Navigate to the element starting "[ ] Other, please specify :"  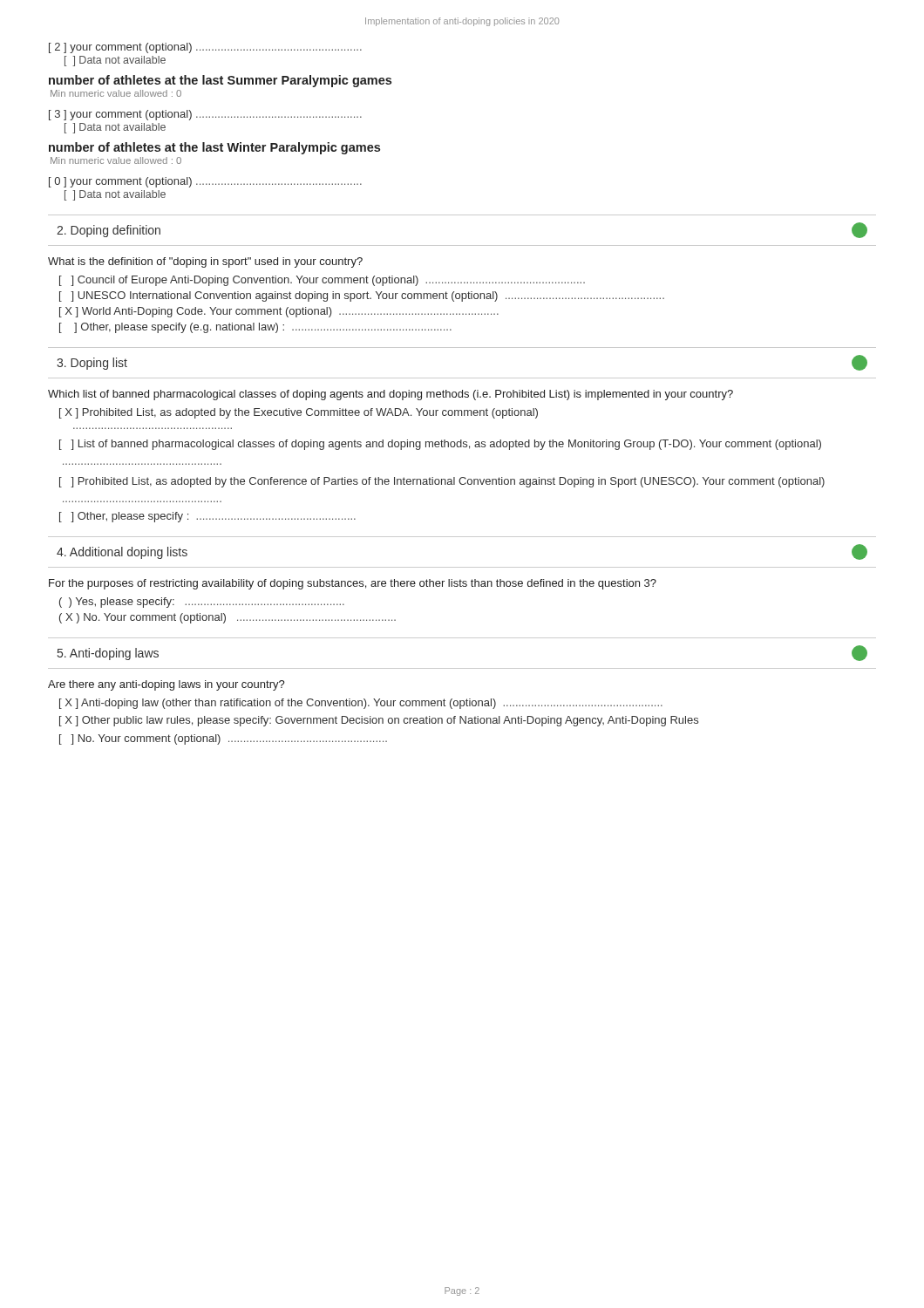207,516
